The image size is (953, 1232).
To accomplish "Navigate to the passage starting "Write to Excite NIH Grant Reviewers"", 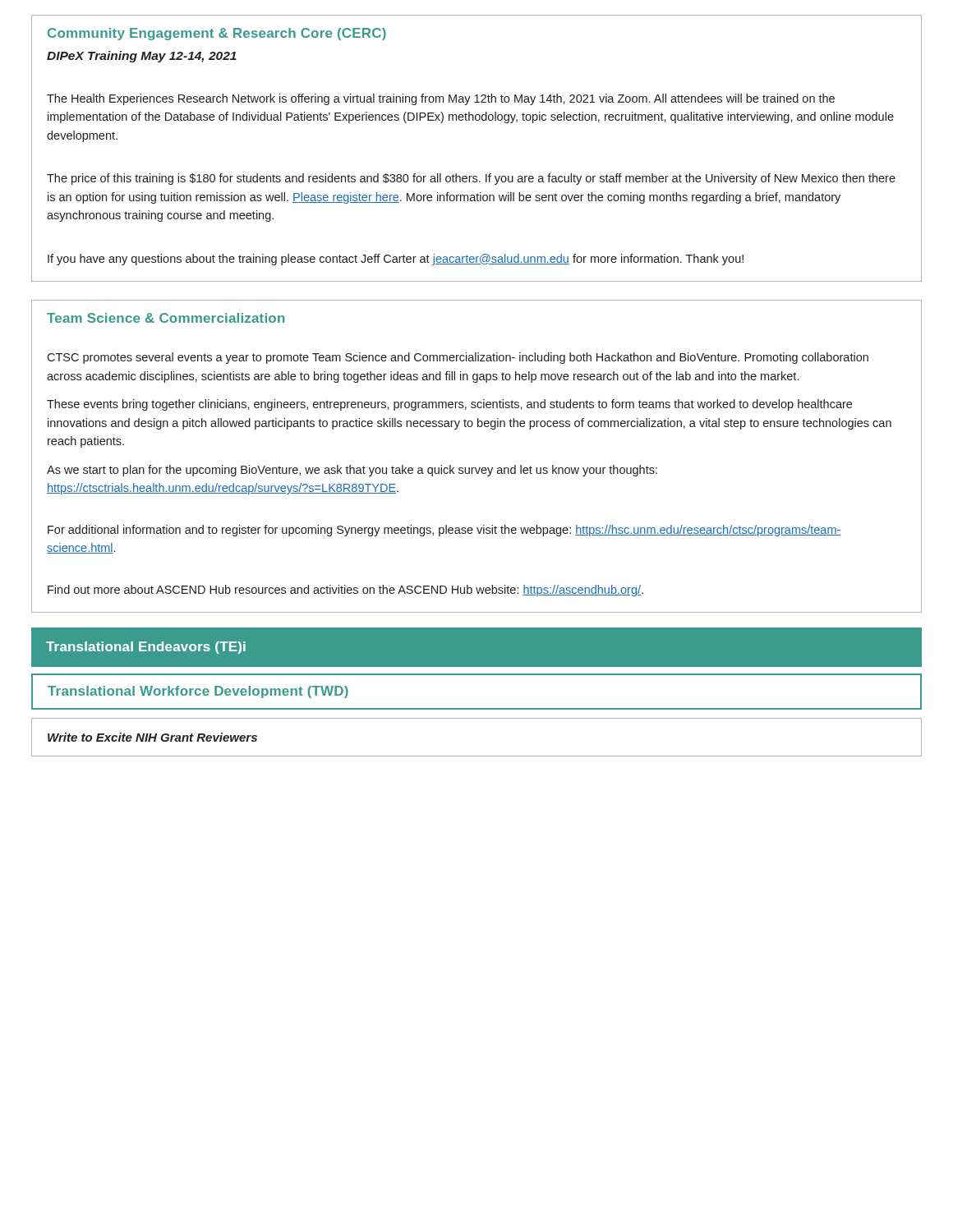I will 152,737.
